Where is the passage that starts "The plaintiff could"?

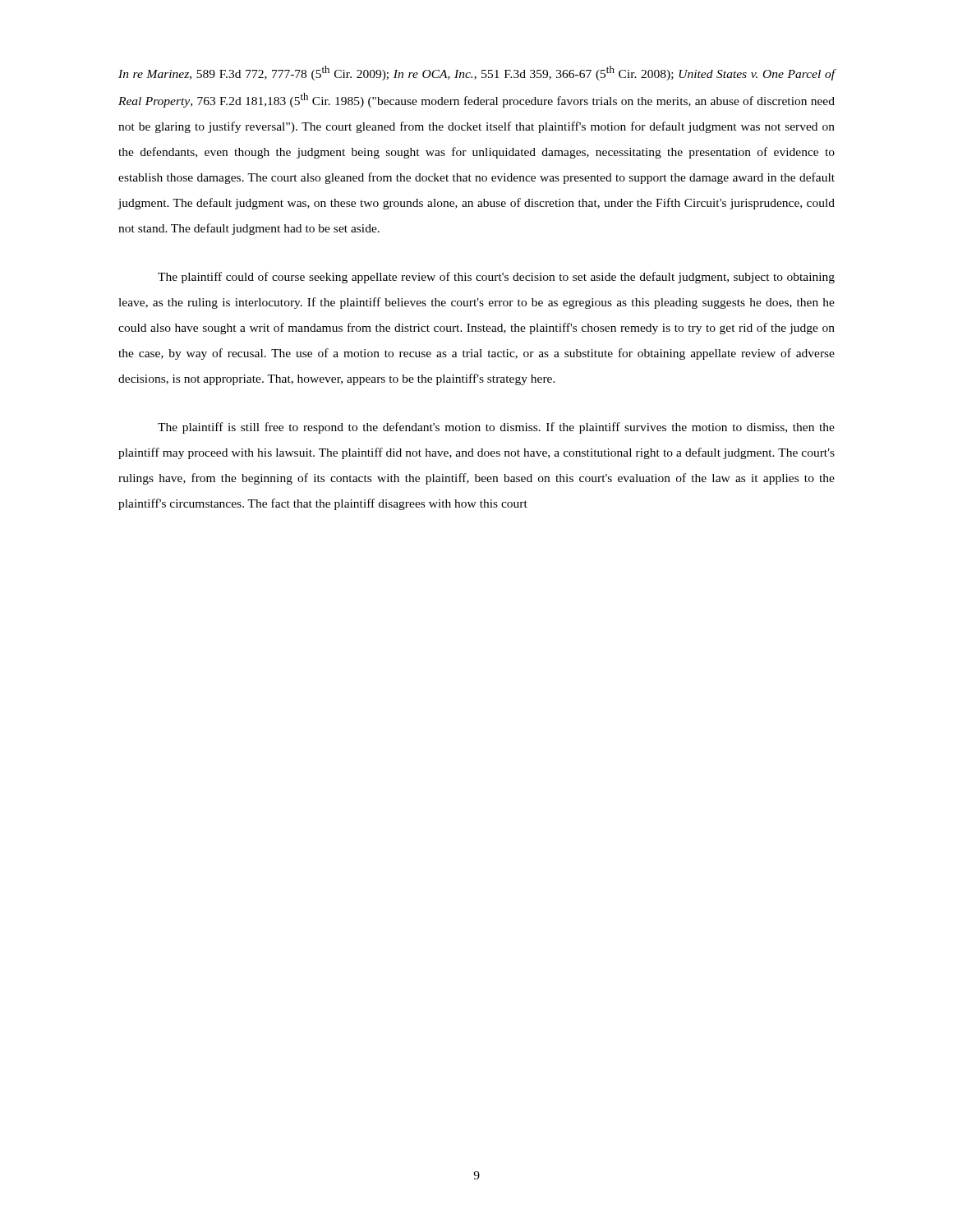tap(476, 328)
